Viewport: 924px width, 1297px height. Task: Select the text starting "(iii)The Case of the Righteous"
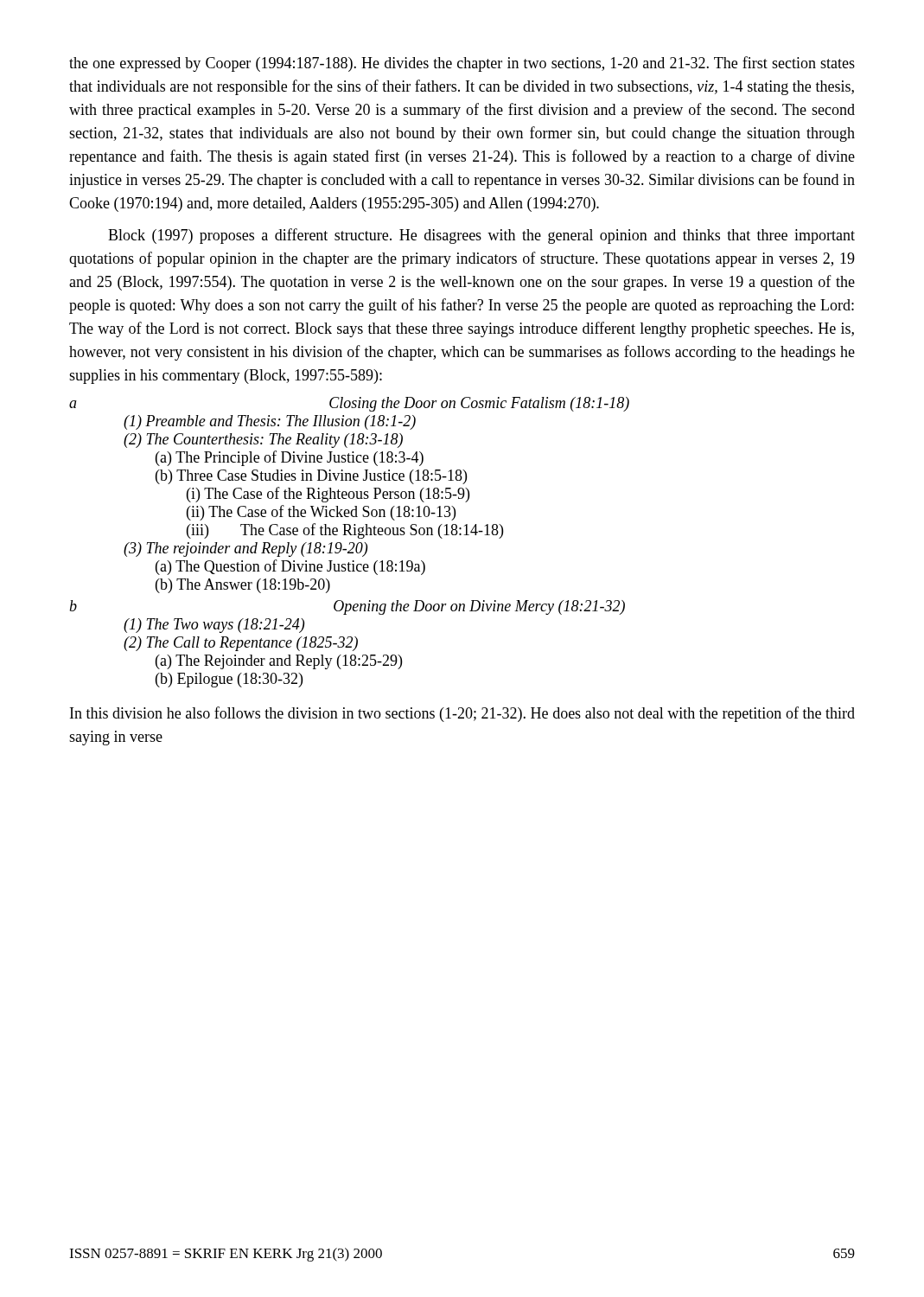pos(345,530)
